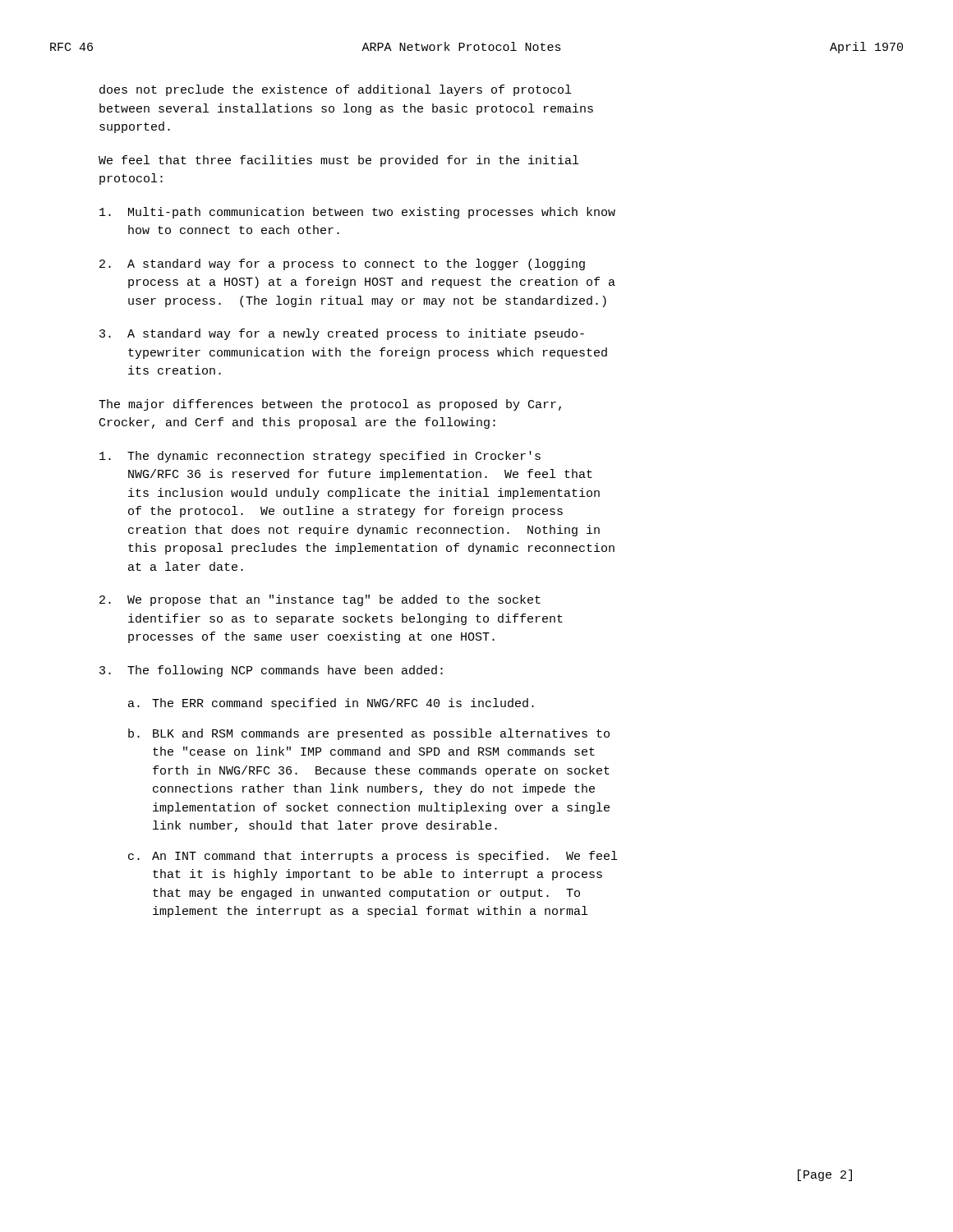Navigate to the block starting "2. A standard"
The height and width of the screenshot is (1232, 953).
click(476, 284)
